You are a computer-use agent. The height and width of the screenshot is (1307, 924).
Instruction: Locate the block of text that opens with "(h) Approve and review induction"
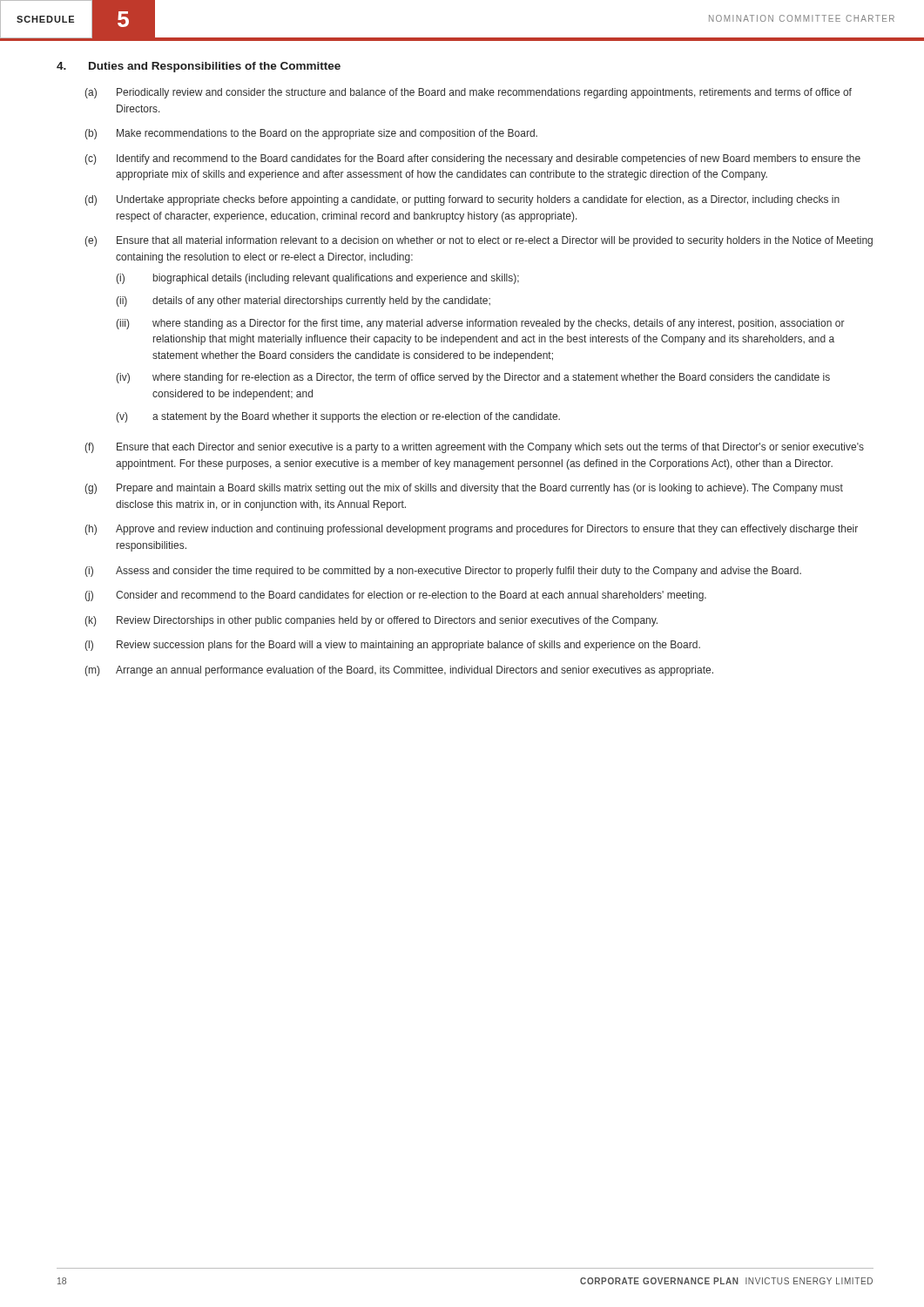point(479,538)
